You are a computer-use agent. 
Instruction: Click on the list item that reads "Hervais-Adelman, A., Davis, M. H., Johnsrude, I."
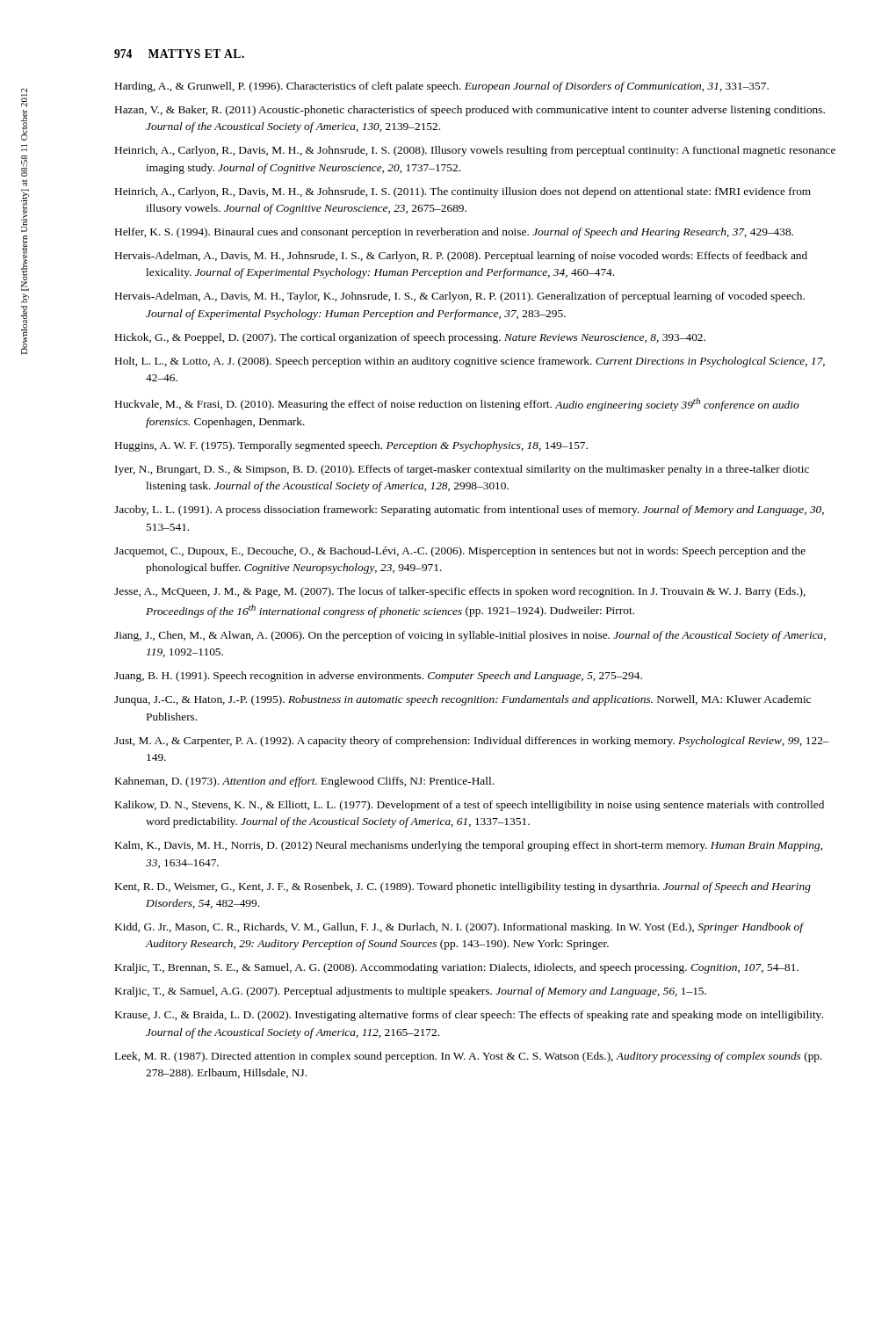point(461,264)
